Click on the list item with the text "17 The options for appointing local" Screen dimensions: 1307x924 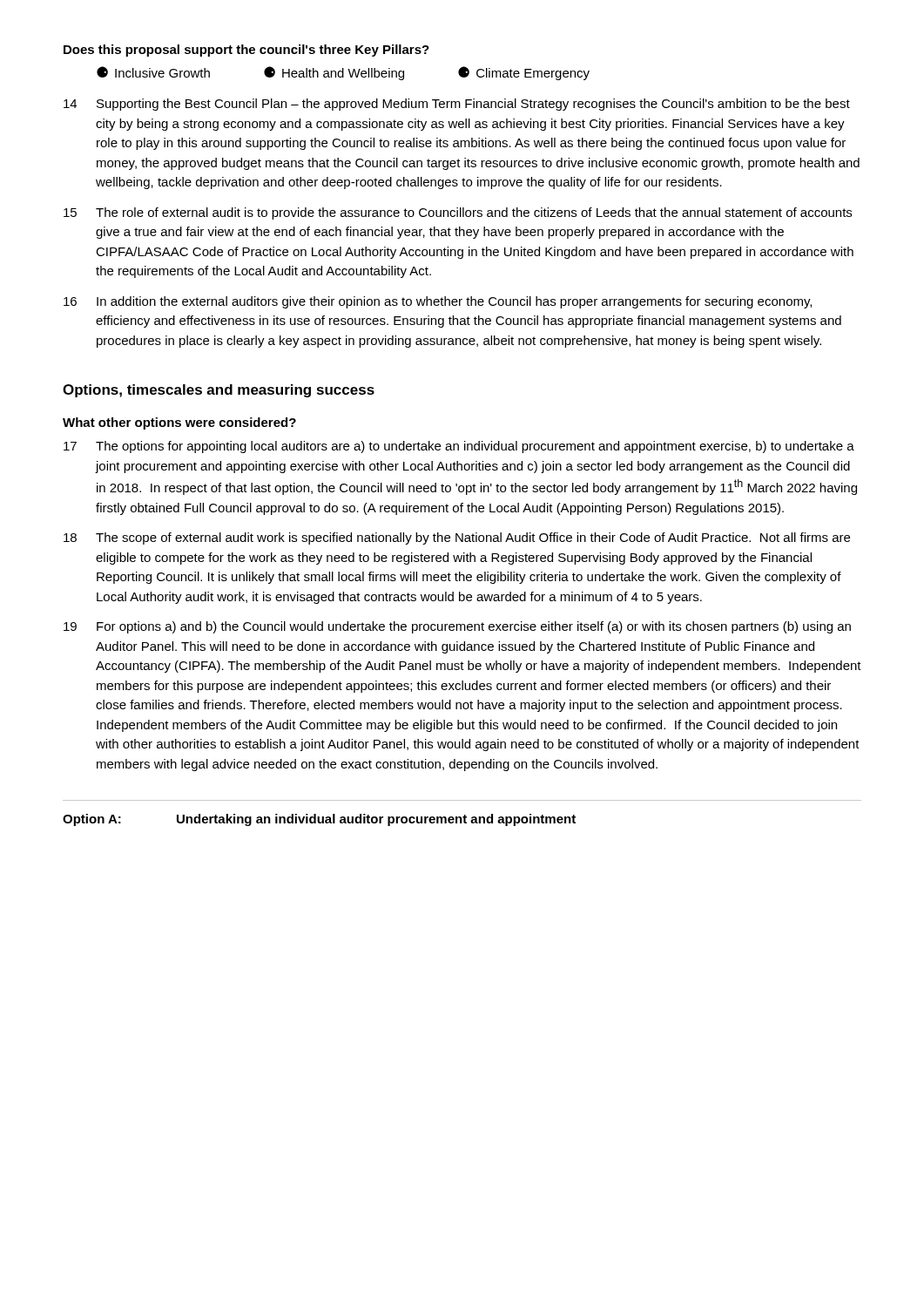tap(462, 477)
